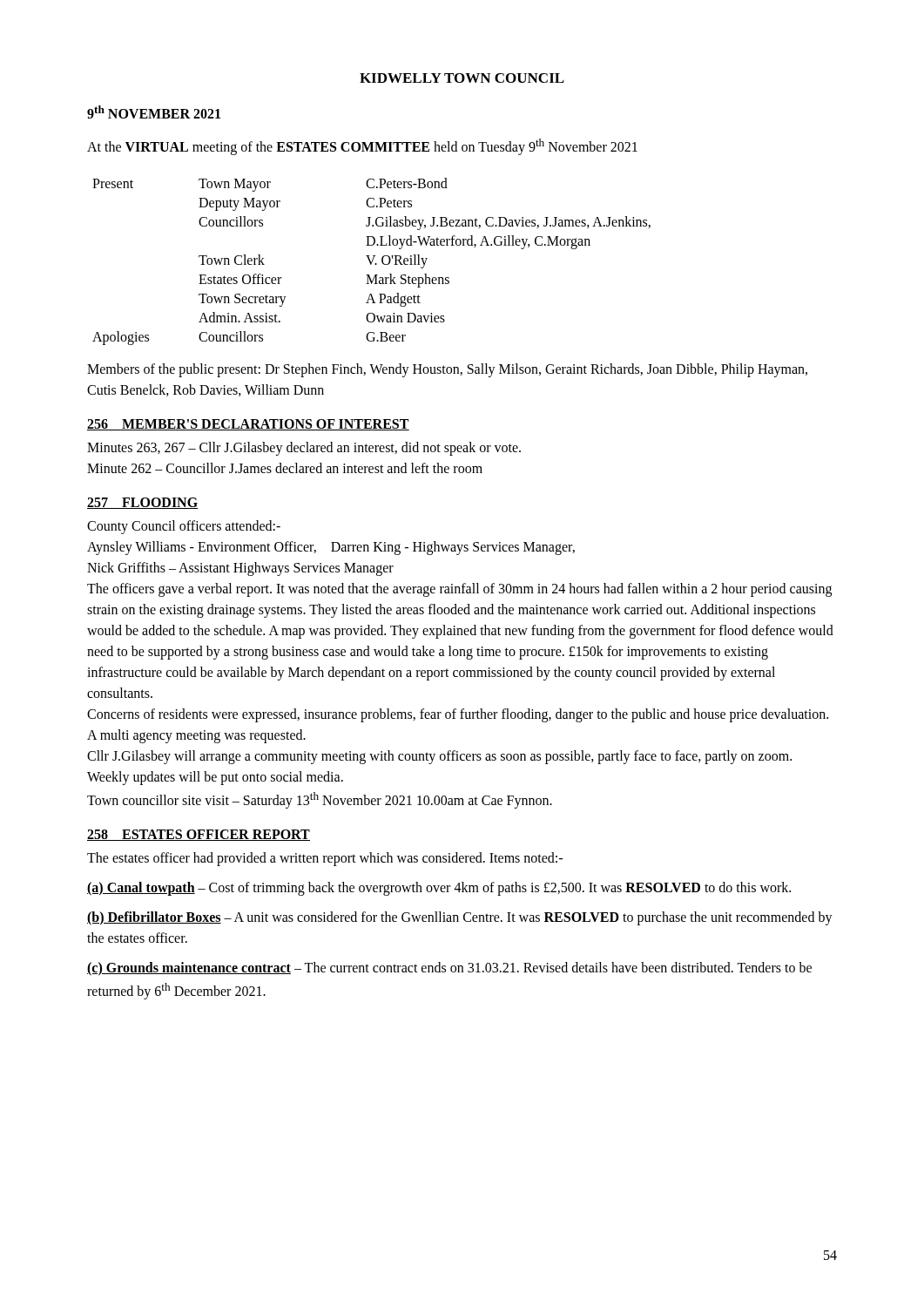Click the passage that begins "The estates officer had provided"
The height and width of the screenshot is (1307, 924).
(x=325, y=858)
